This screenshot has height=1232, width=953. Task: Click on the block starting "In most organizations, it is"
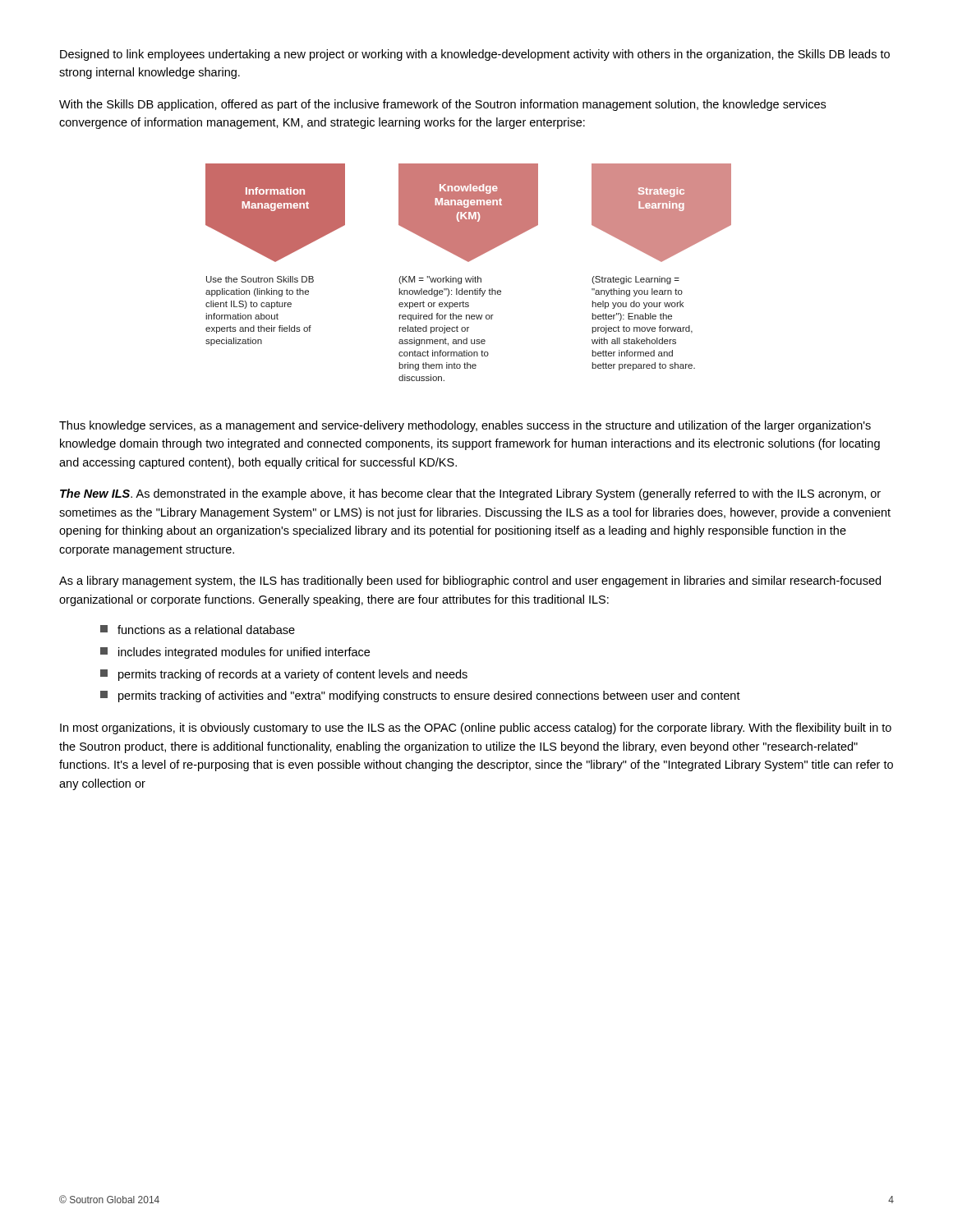(x=476, y=755)
